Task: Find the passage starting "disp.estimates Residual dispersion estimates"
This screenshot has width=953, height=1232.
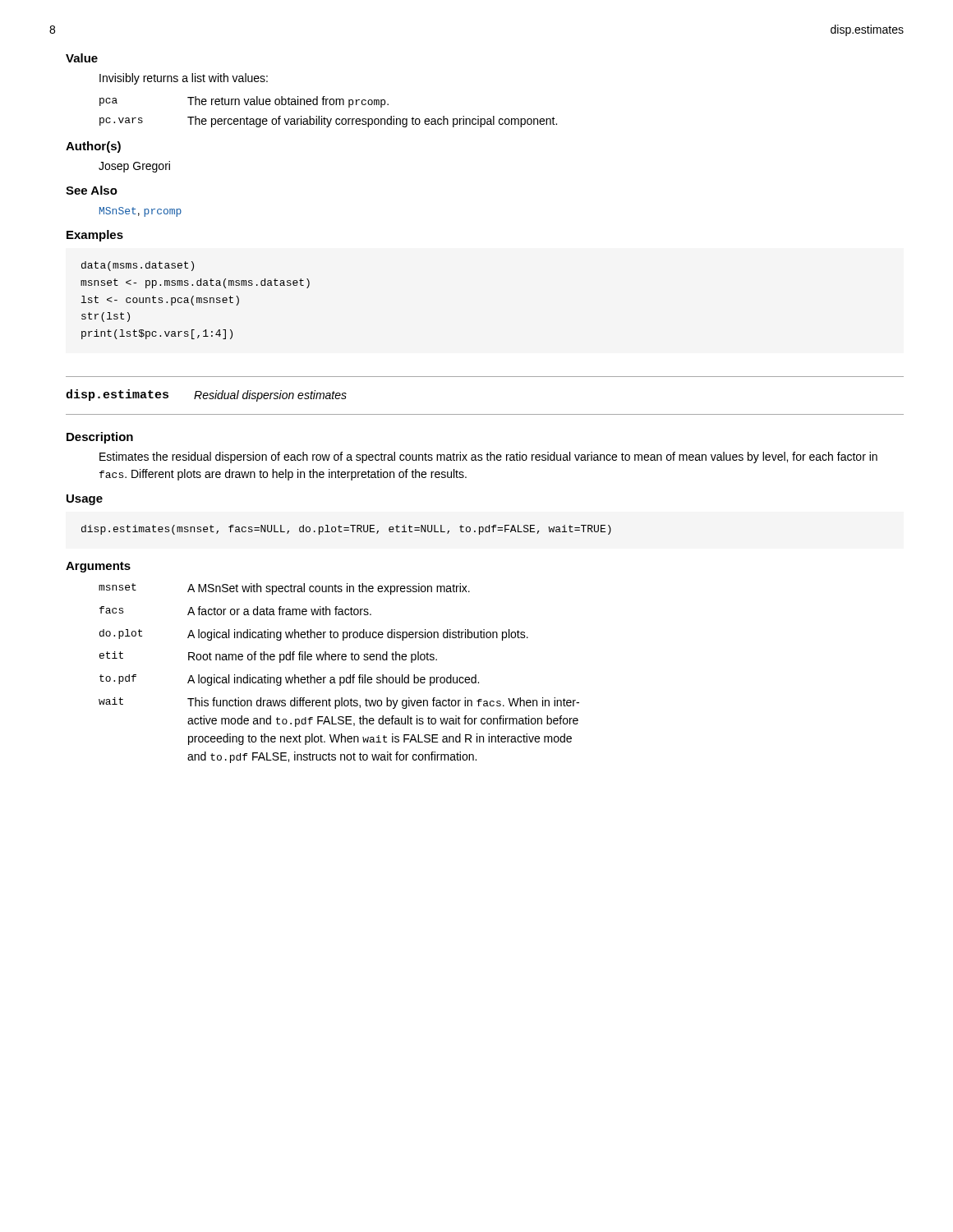Action: [206, 395]
